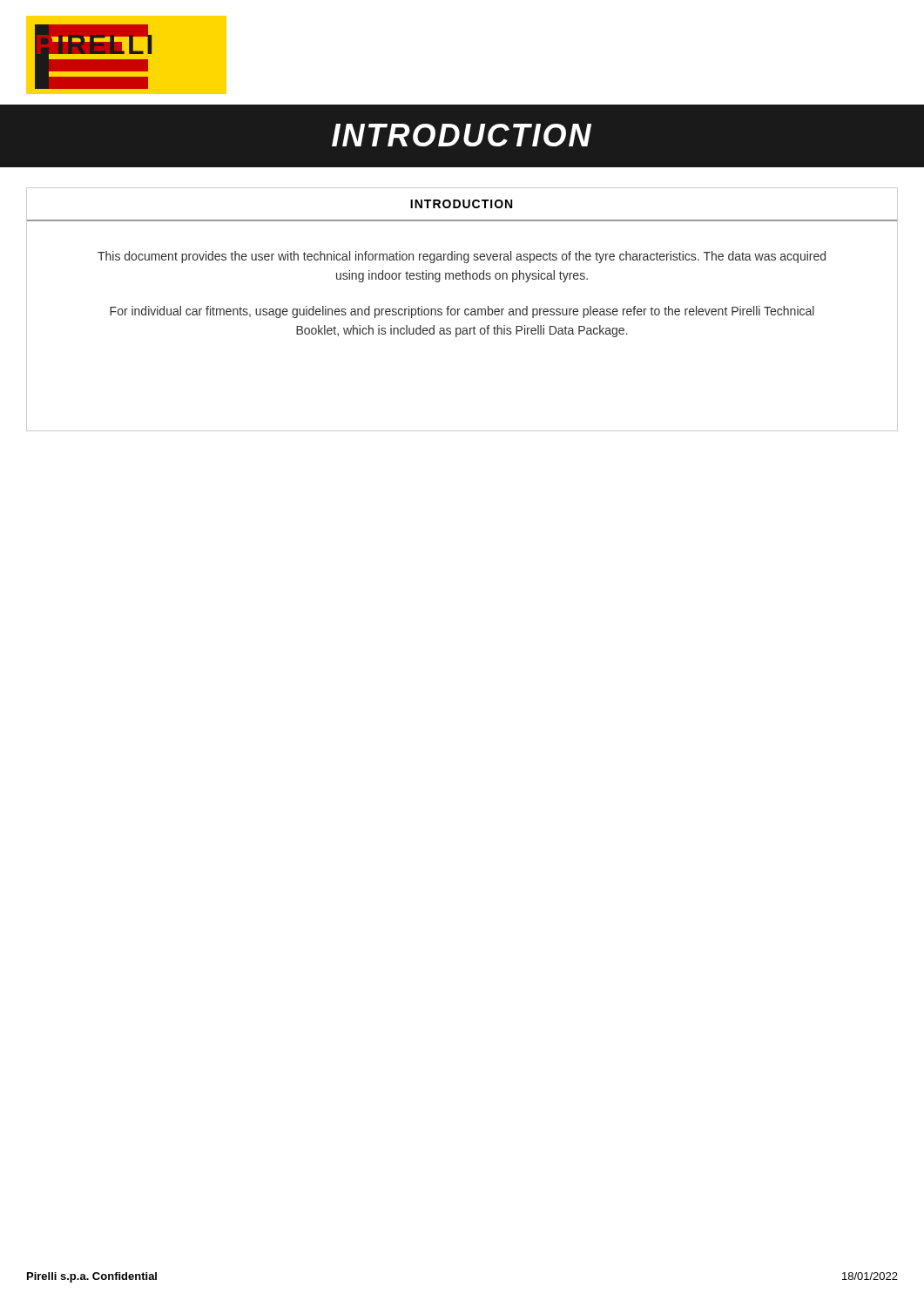The height and width of the screenshot is (1307, 924).
Task: Find the section header
Action: tap(462, 204)
